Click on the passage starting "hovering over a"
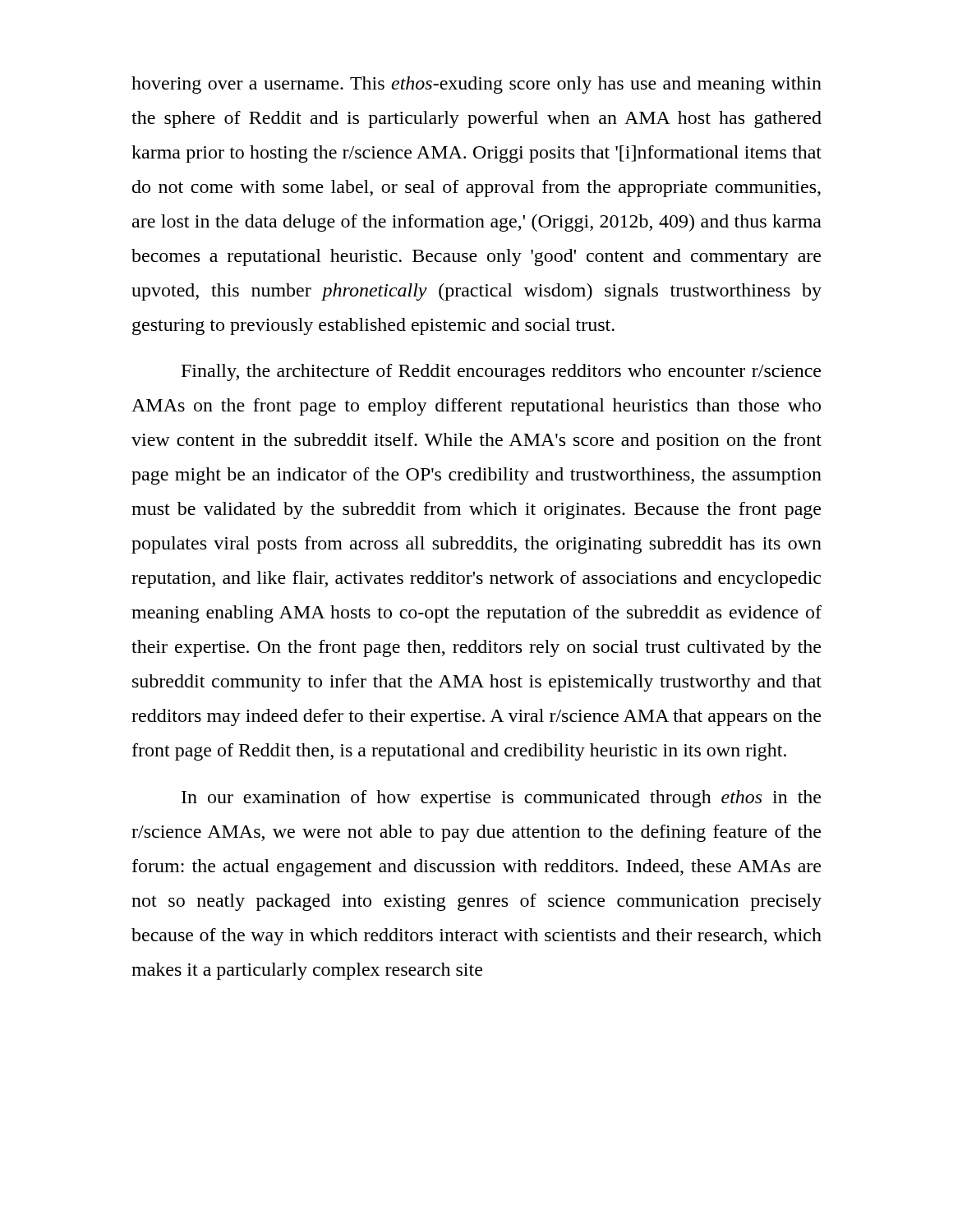This screenshot has height=1232, width=953. click(476, 526)
